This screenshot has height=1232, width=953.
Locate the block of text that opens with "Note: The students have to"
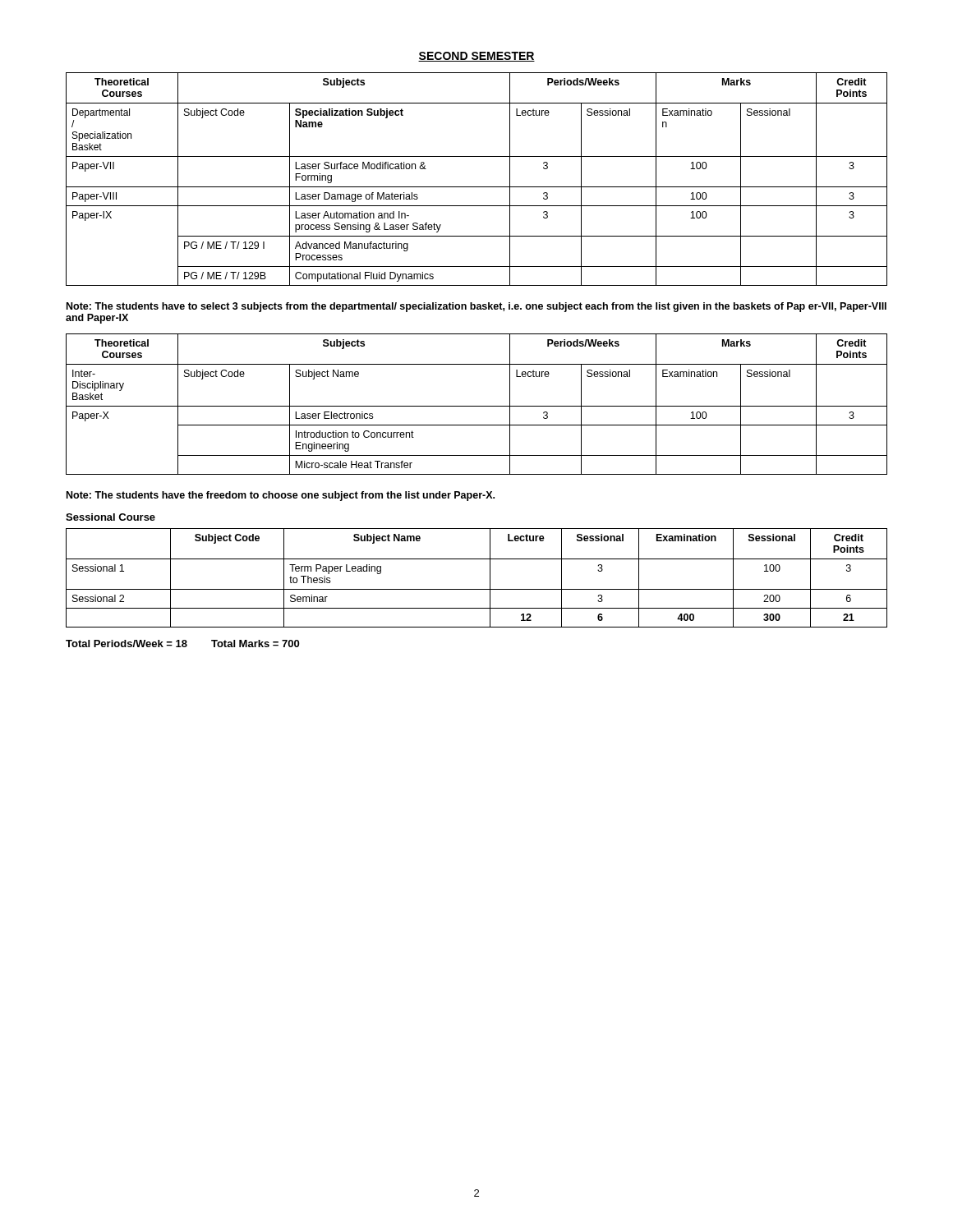[x=476, y=312]
